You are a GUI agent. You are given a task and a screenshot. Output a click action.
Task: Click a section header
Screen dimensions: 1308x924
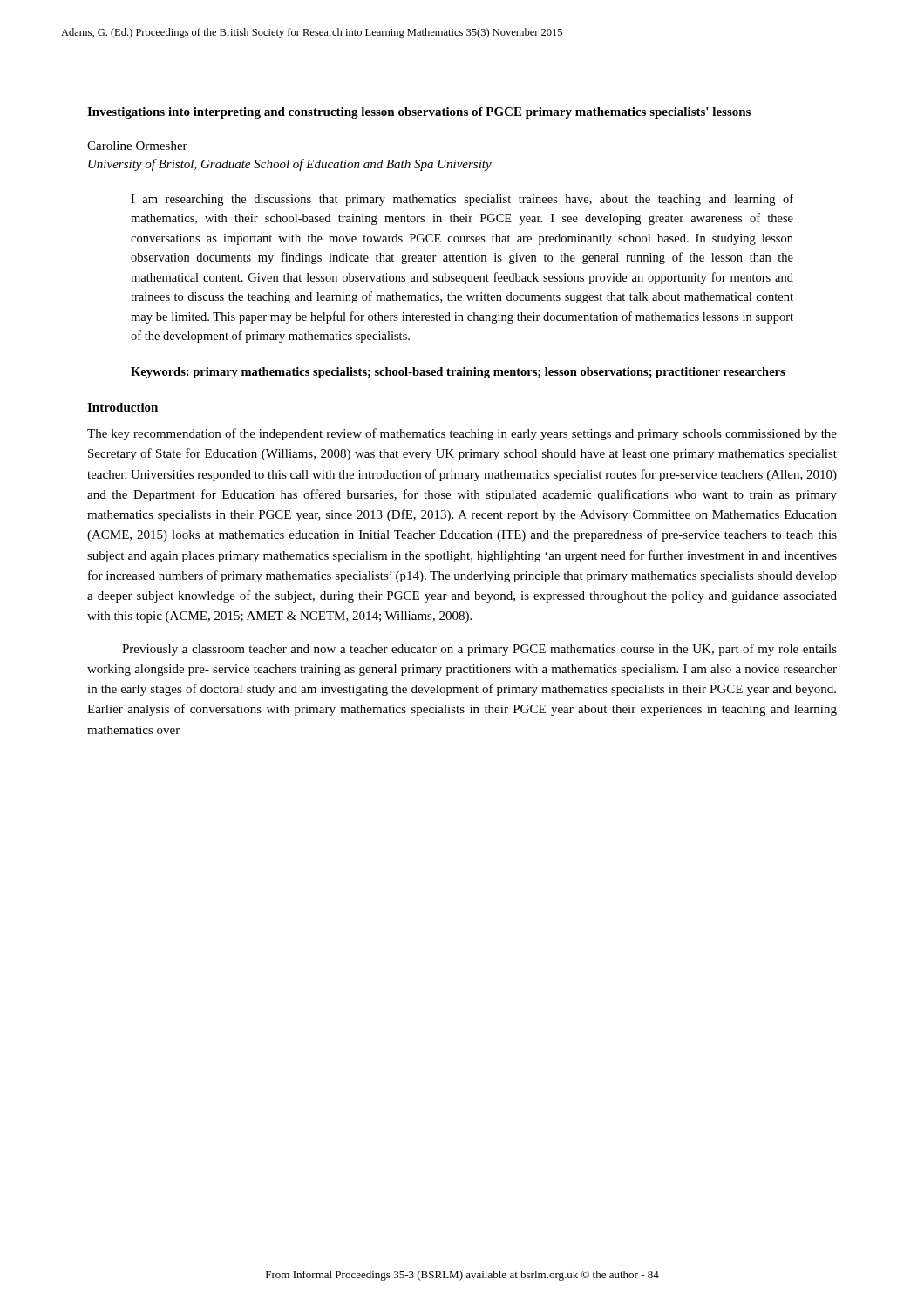click(x=123, y=407)
